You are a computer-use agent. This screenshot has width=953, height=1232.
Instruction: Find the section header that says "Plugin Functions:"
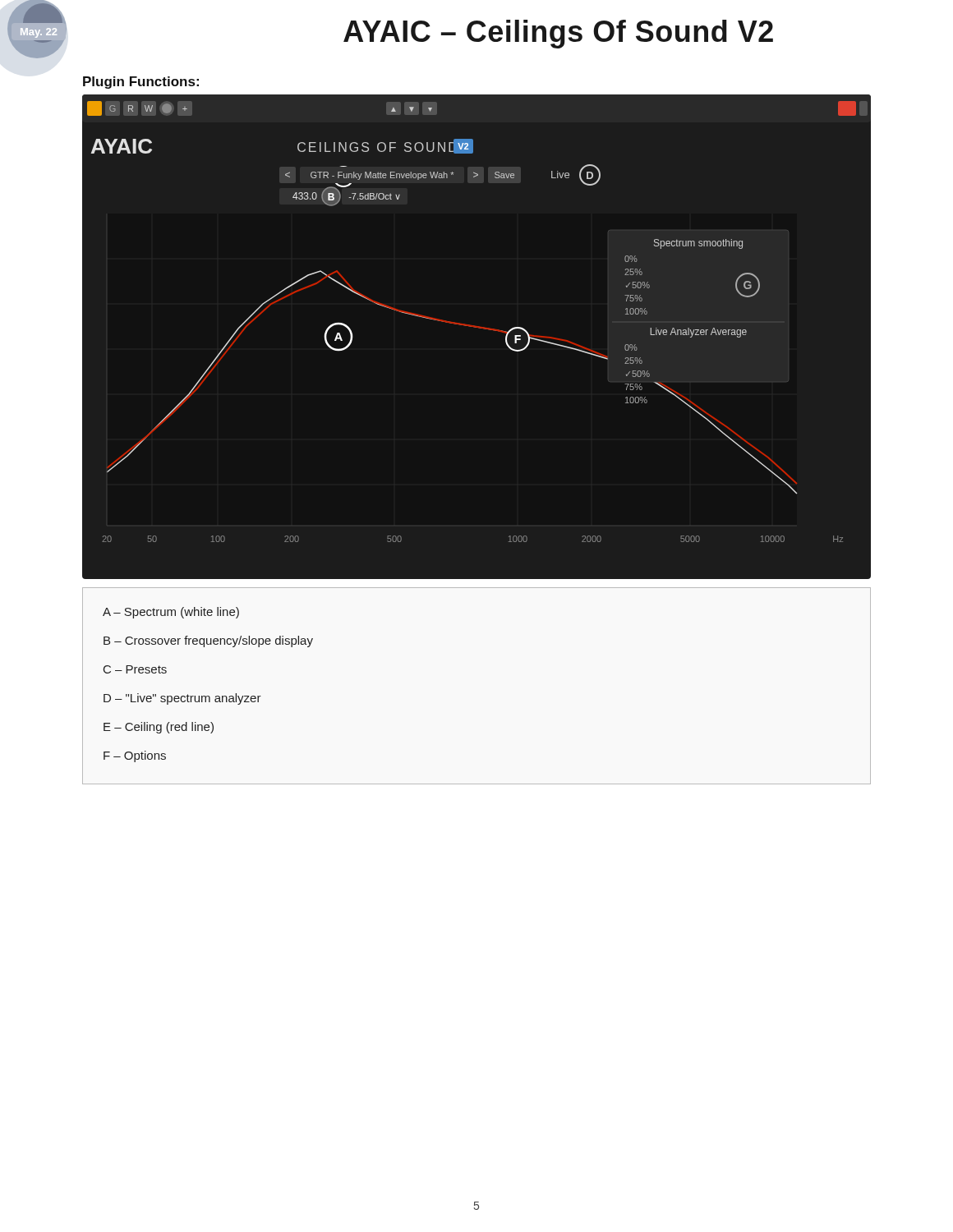pos(141,82)
